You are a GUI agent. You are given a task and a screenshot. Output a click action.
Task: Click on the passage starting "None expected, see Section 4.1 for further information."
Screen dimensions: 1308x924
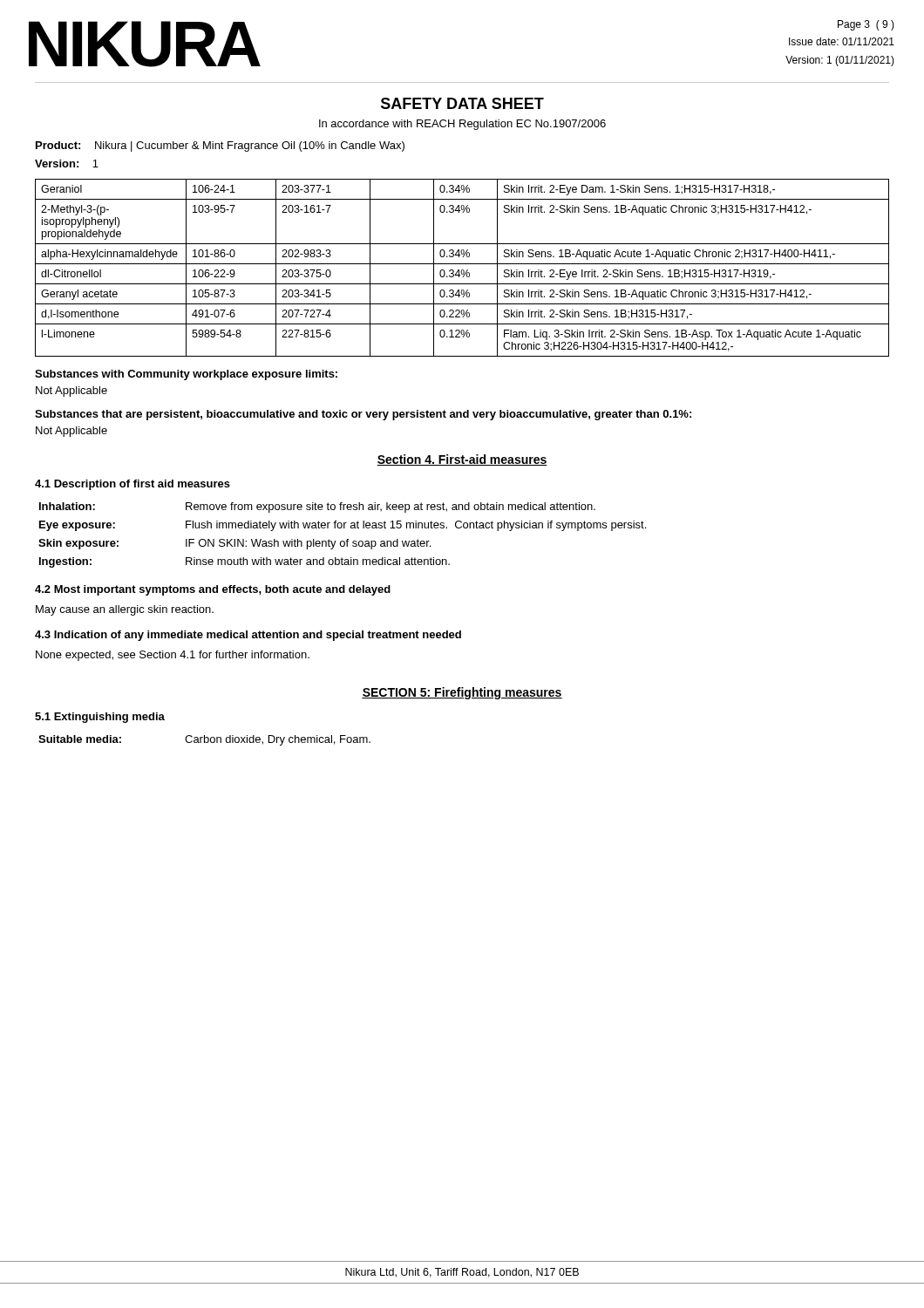pos(173,654)
